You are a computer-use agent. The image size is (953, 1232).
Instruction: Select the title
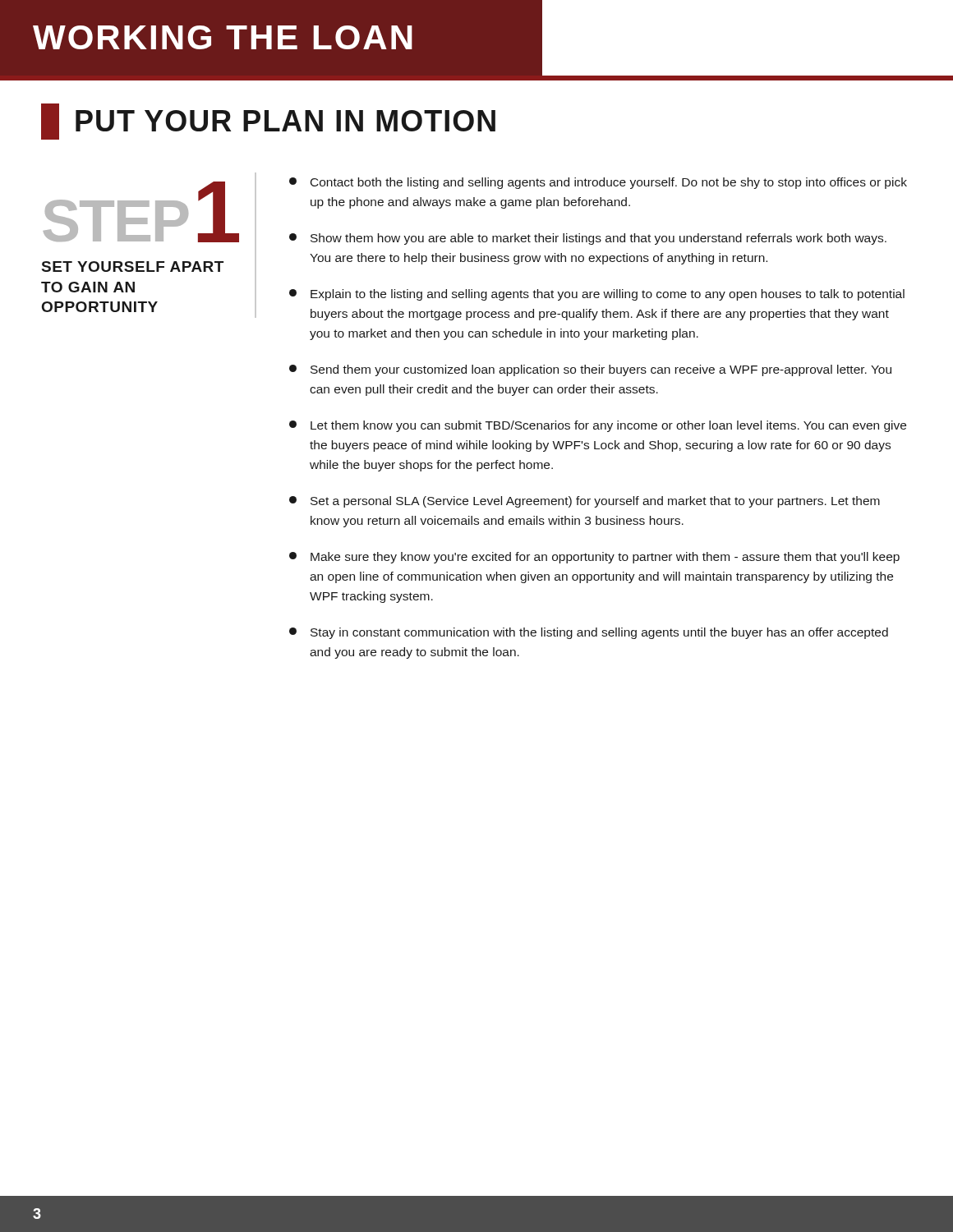tap(271, 38)
